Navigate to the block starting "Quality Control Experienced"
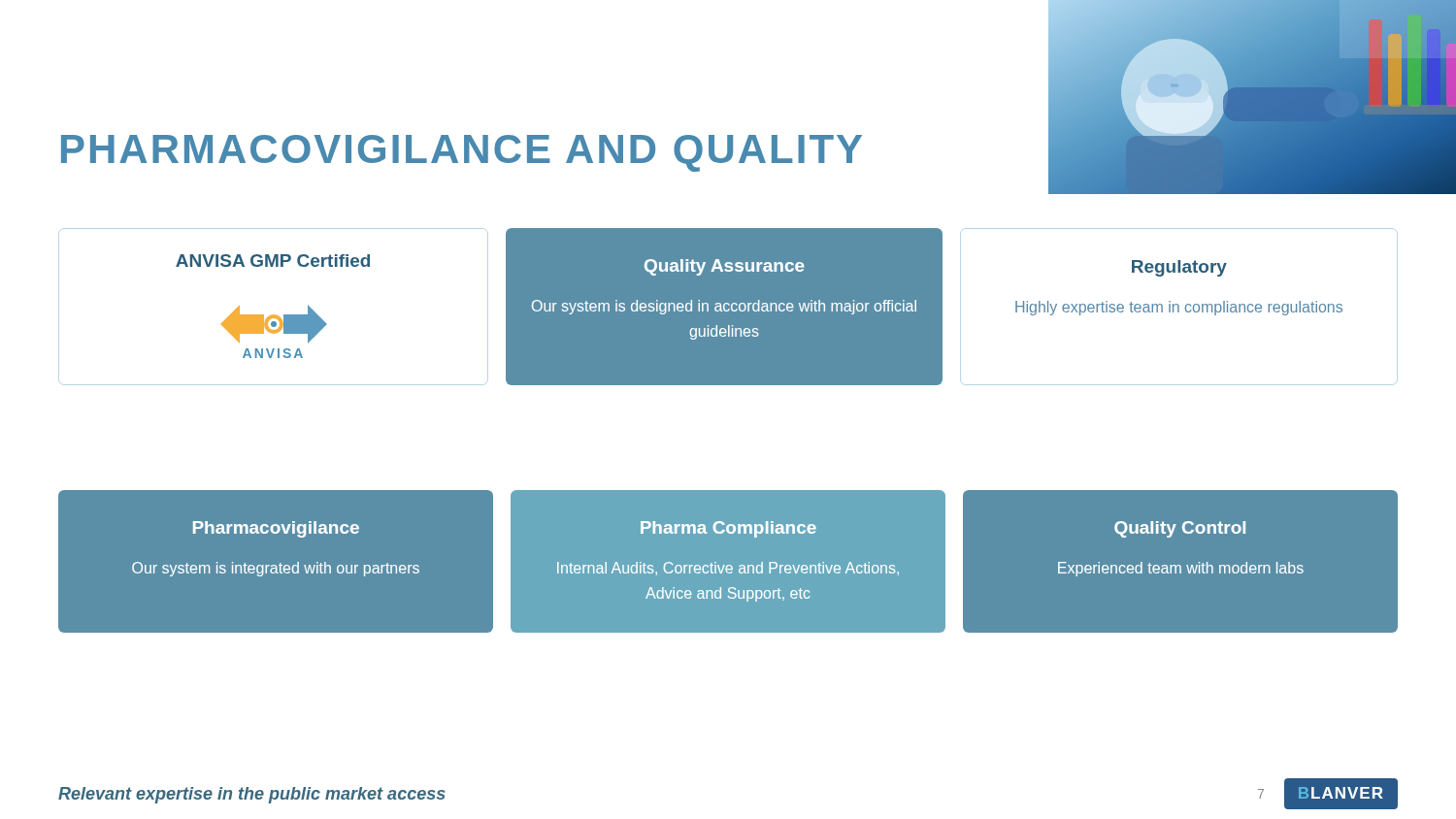 pyautogui.click(x=1180, y=529)
